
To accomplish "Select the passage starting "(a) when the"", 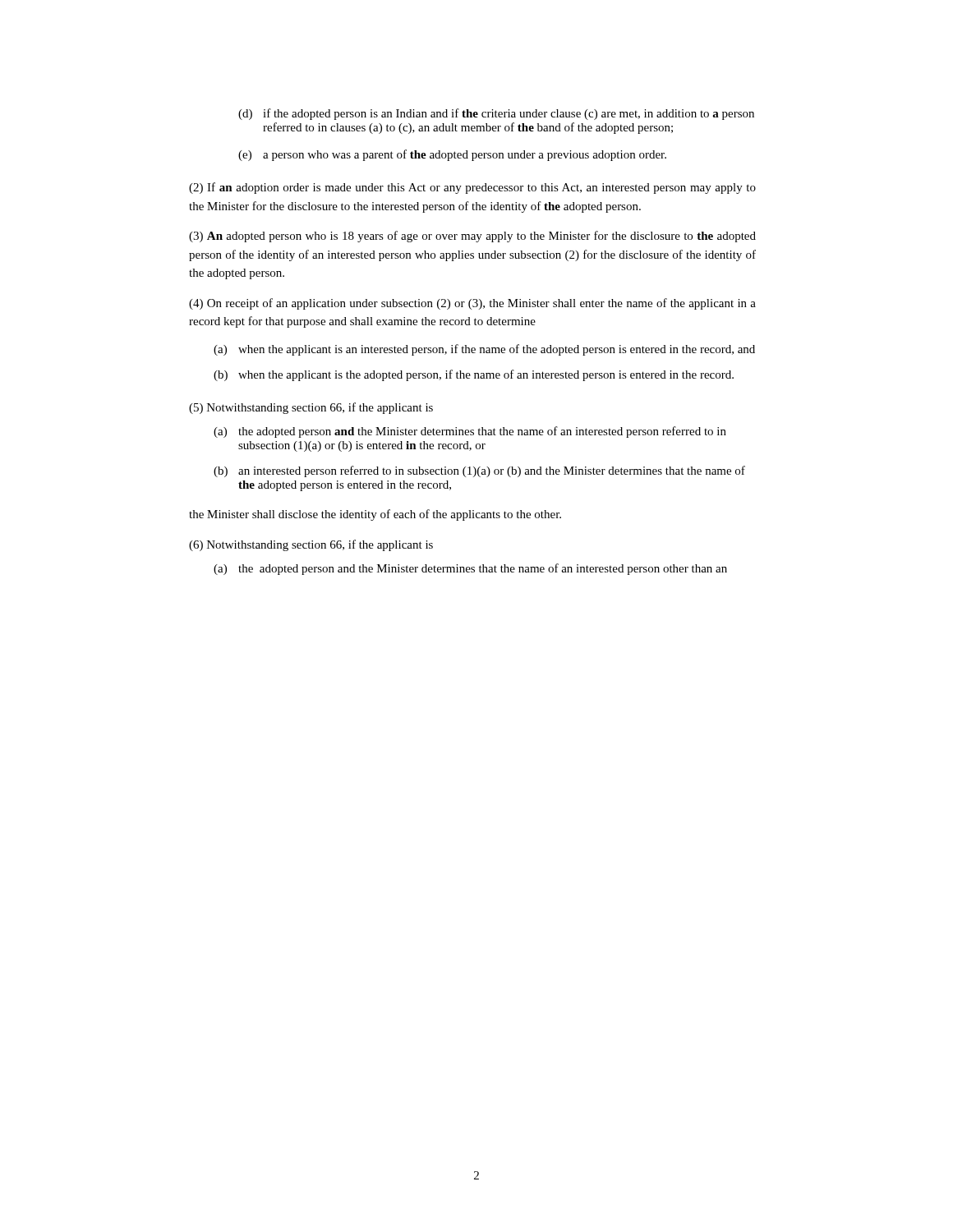I will click(485, 349).
